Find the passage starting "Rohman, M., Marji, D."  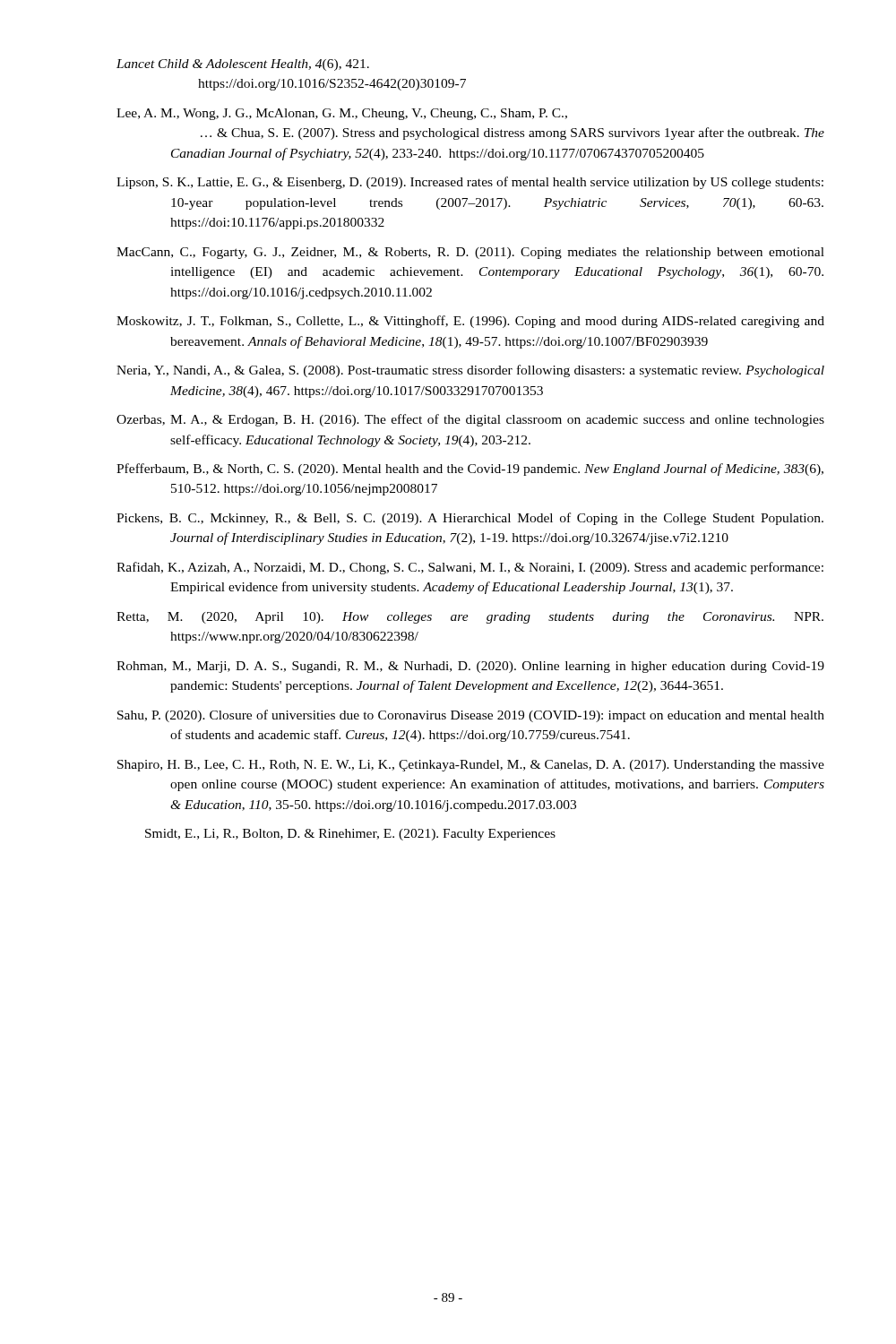tap(470, 675)
